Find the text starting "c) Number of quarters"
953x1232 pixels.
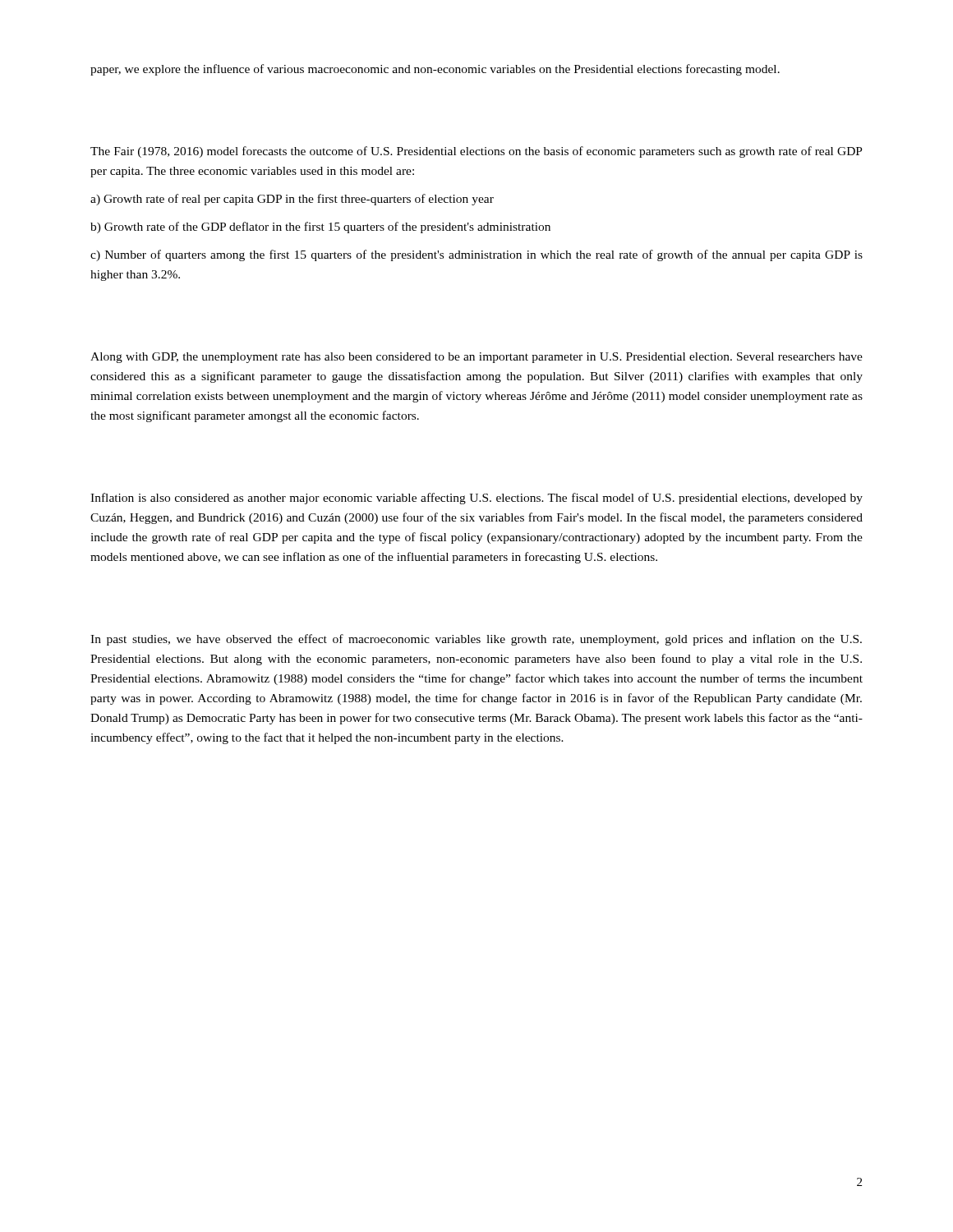476,264
